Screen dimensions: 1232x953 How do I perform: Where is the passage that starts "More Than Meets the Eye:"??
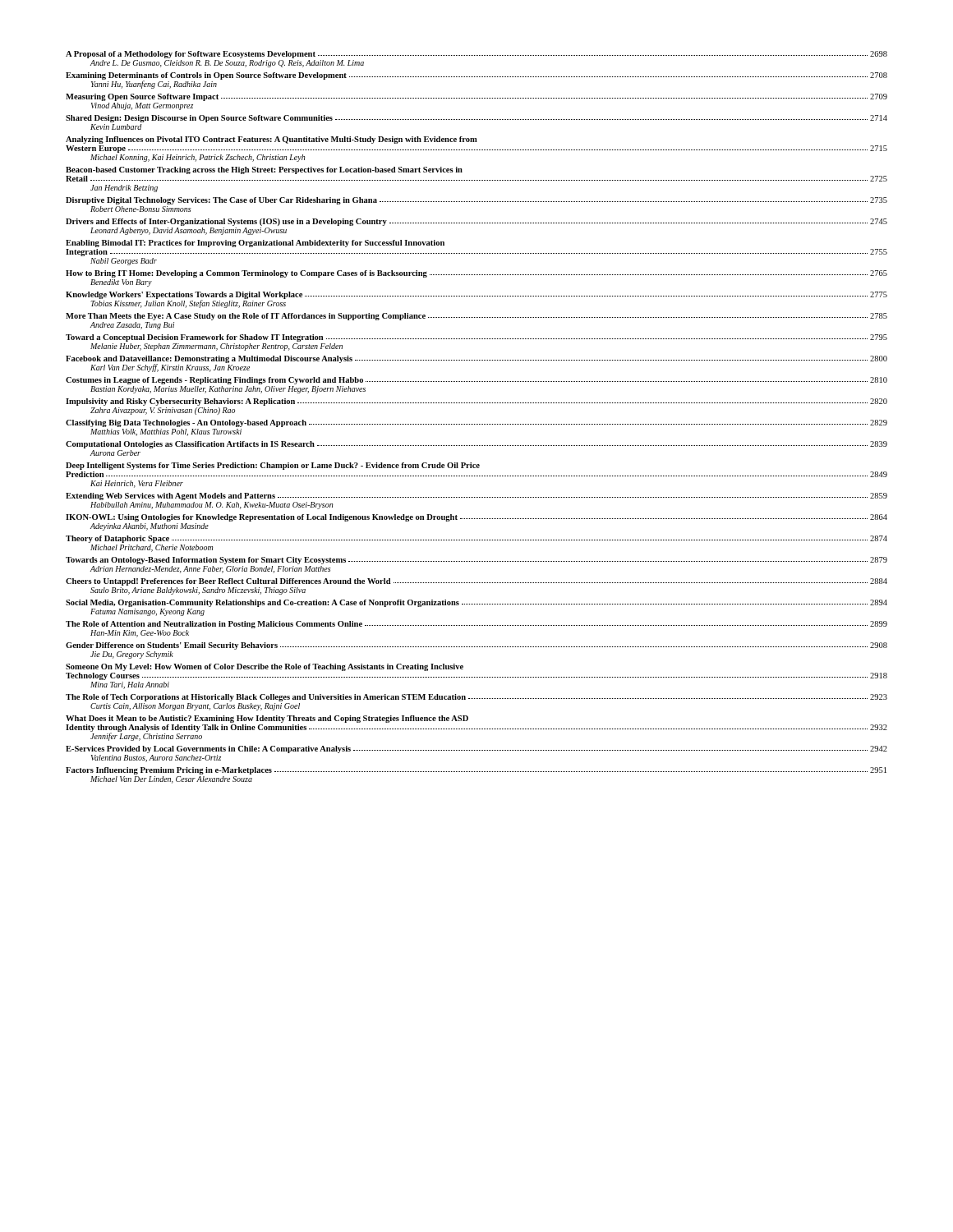tap(476, 320)
